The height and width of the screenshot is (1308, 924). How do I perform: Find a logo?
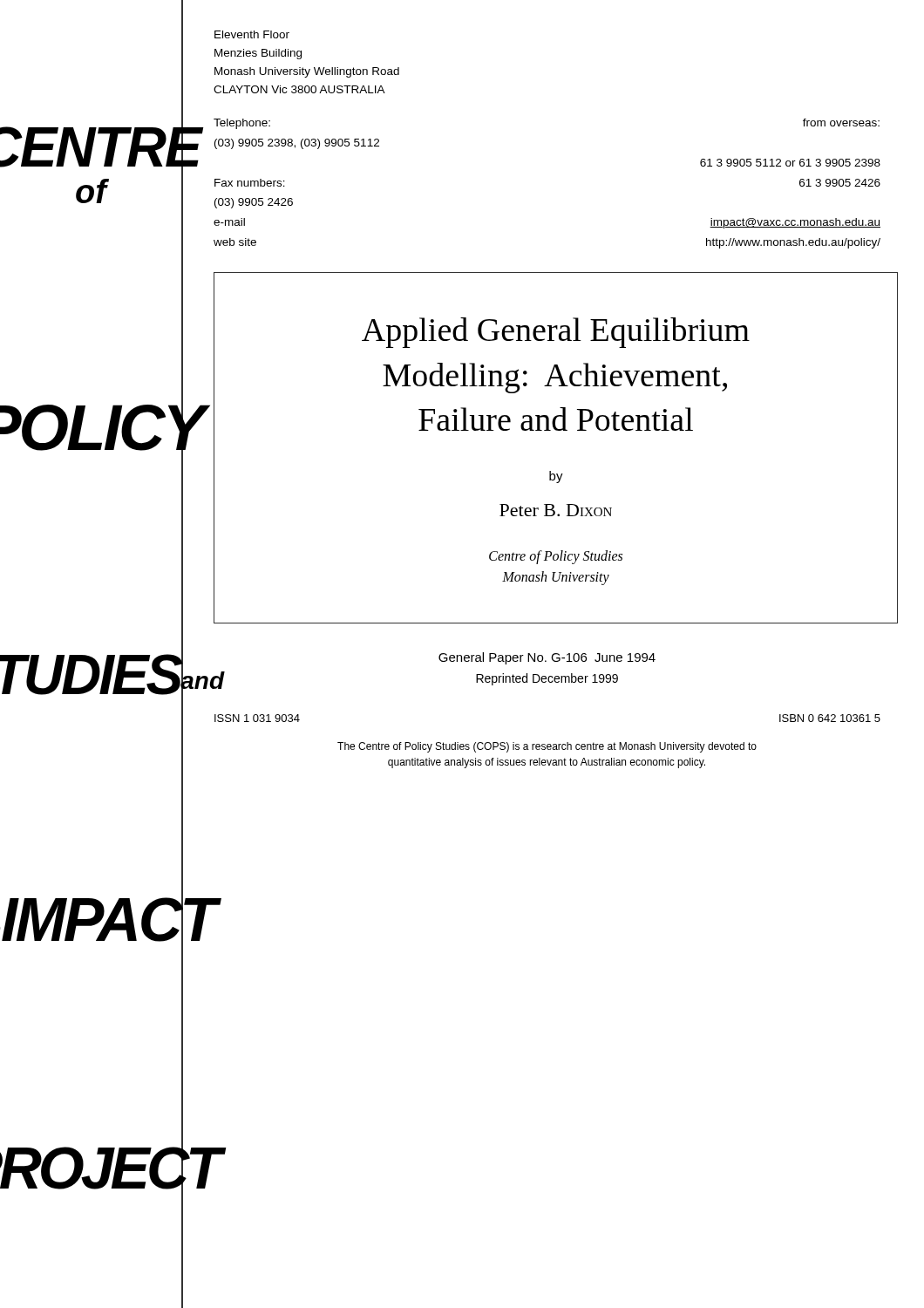click(x=92, y=654)
